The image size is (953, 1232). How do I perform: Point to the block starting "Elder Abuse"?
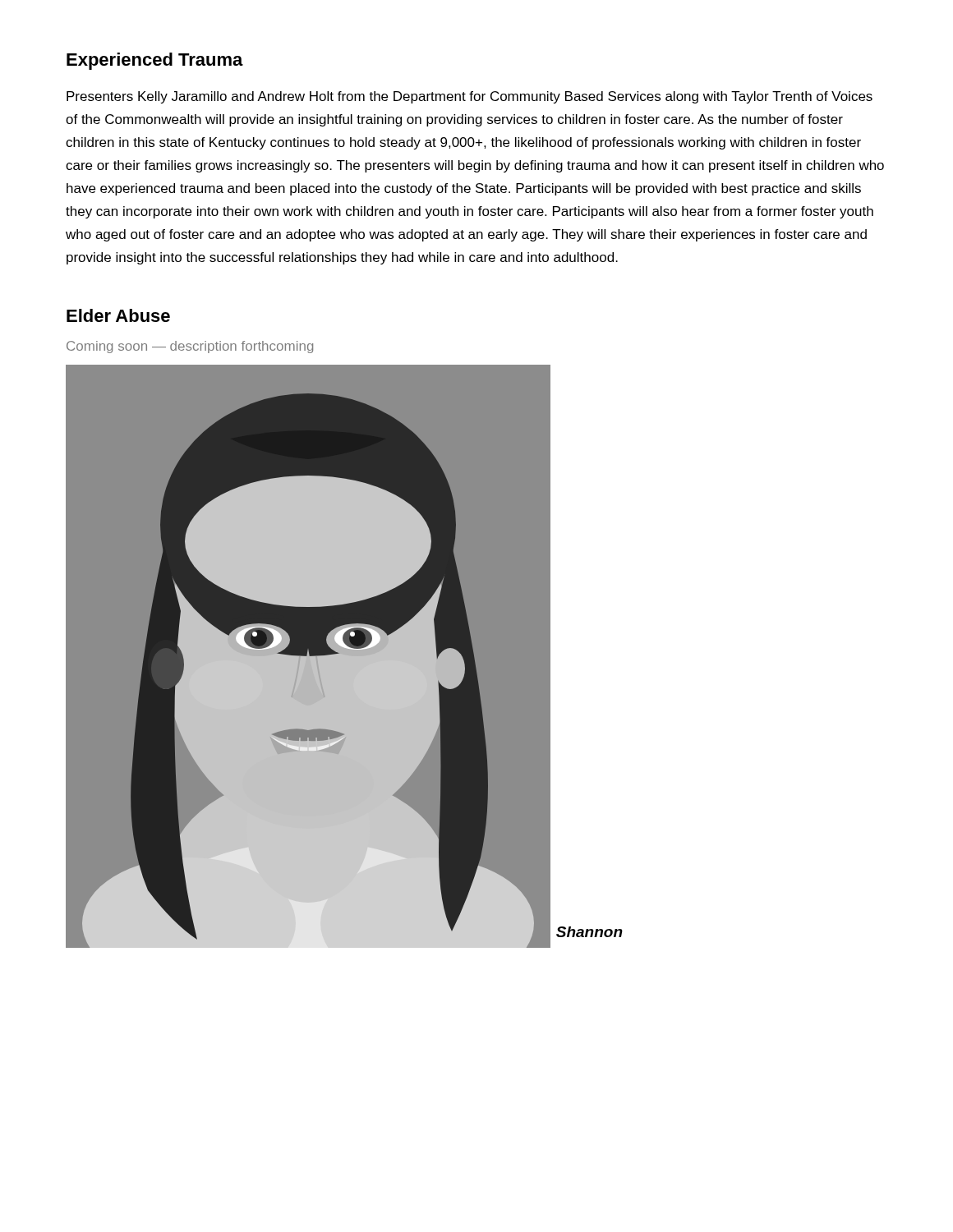pos(118,316)
